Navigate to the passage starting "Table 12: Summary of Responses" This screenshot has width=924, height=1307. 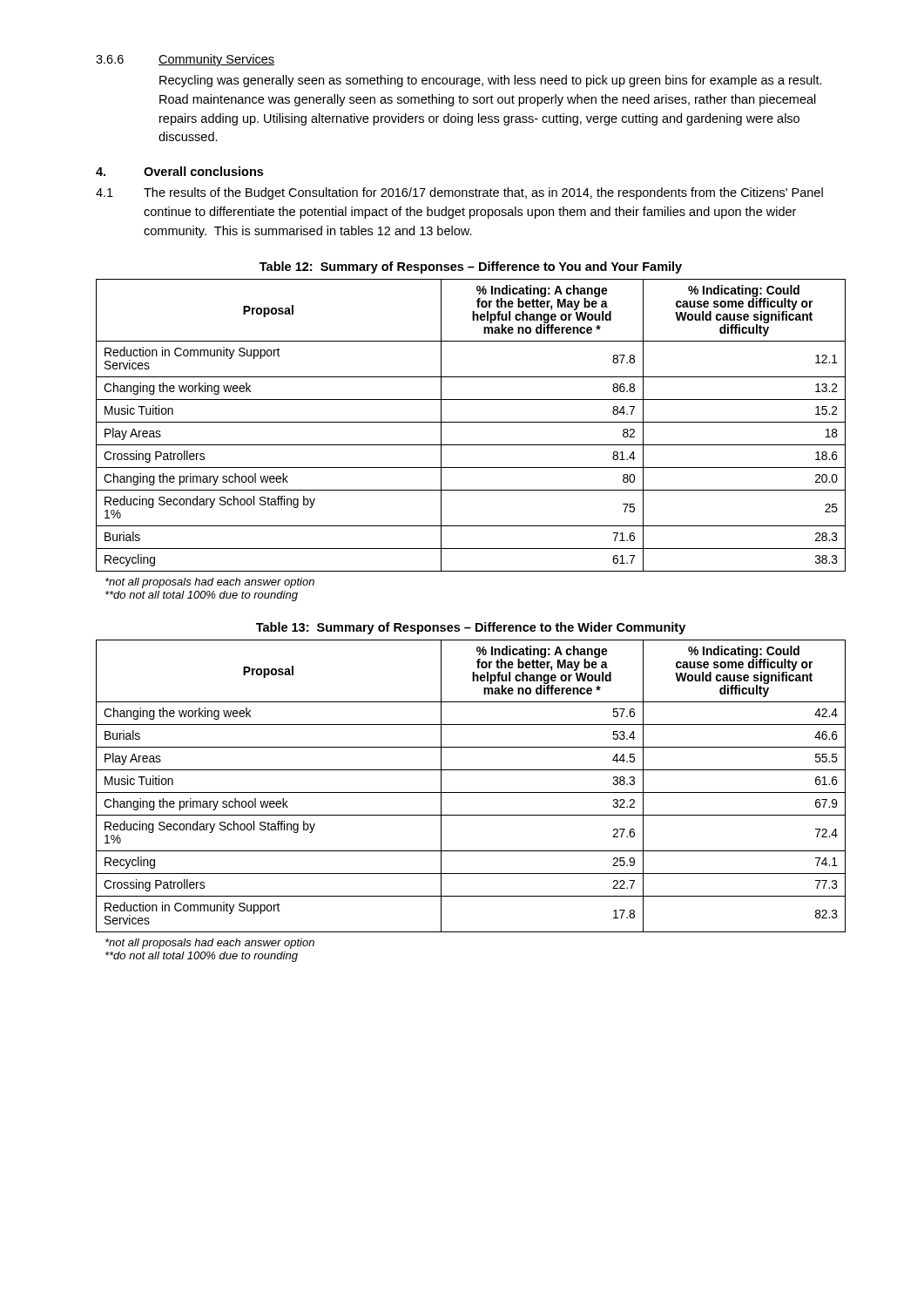tap(471, 267)
